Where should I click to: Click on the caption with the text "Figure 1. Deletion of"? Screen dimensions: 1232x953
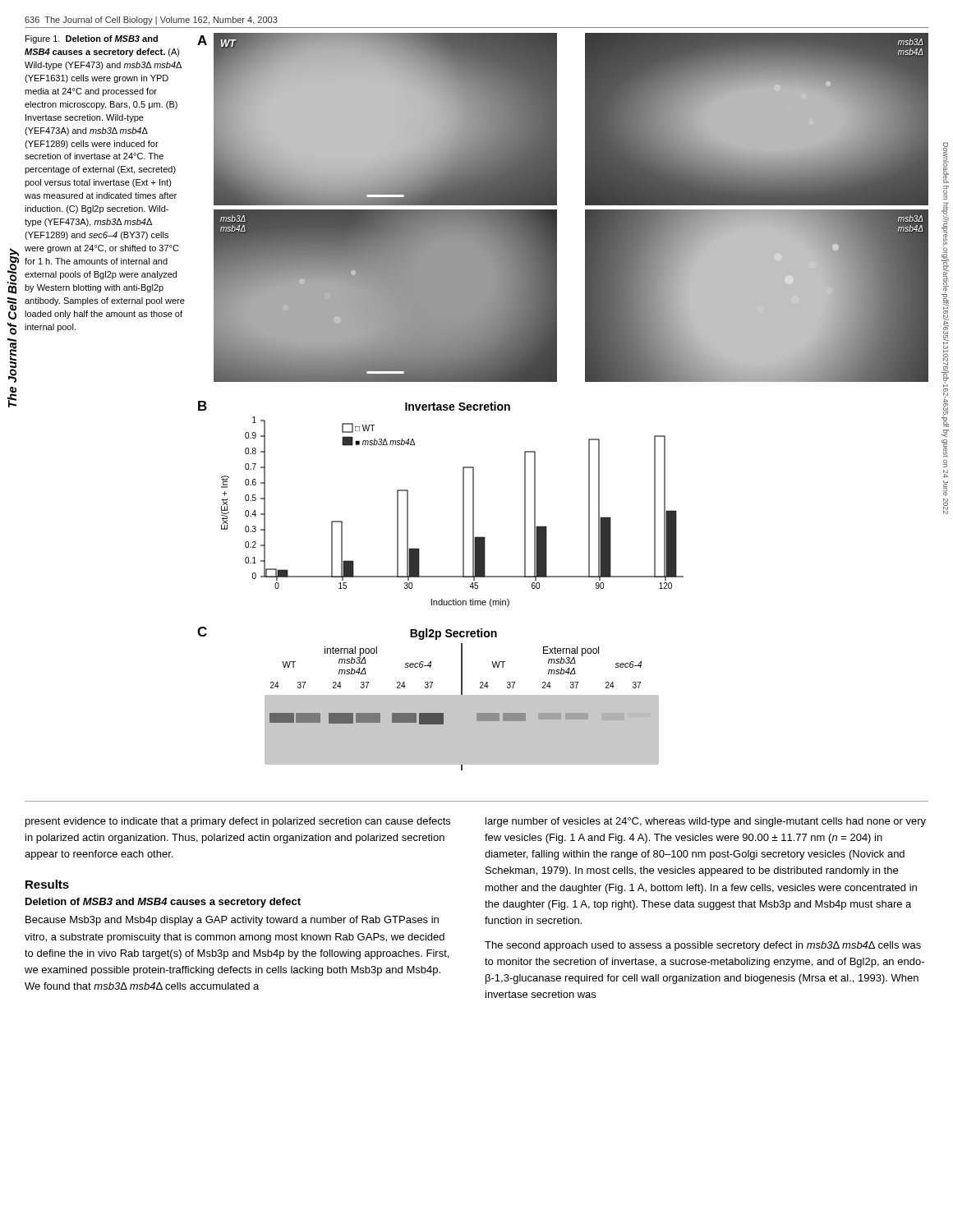pyautogui.click(x=105, y=183)
